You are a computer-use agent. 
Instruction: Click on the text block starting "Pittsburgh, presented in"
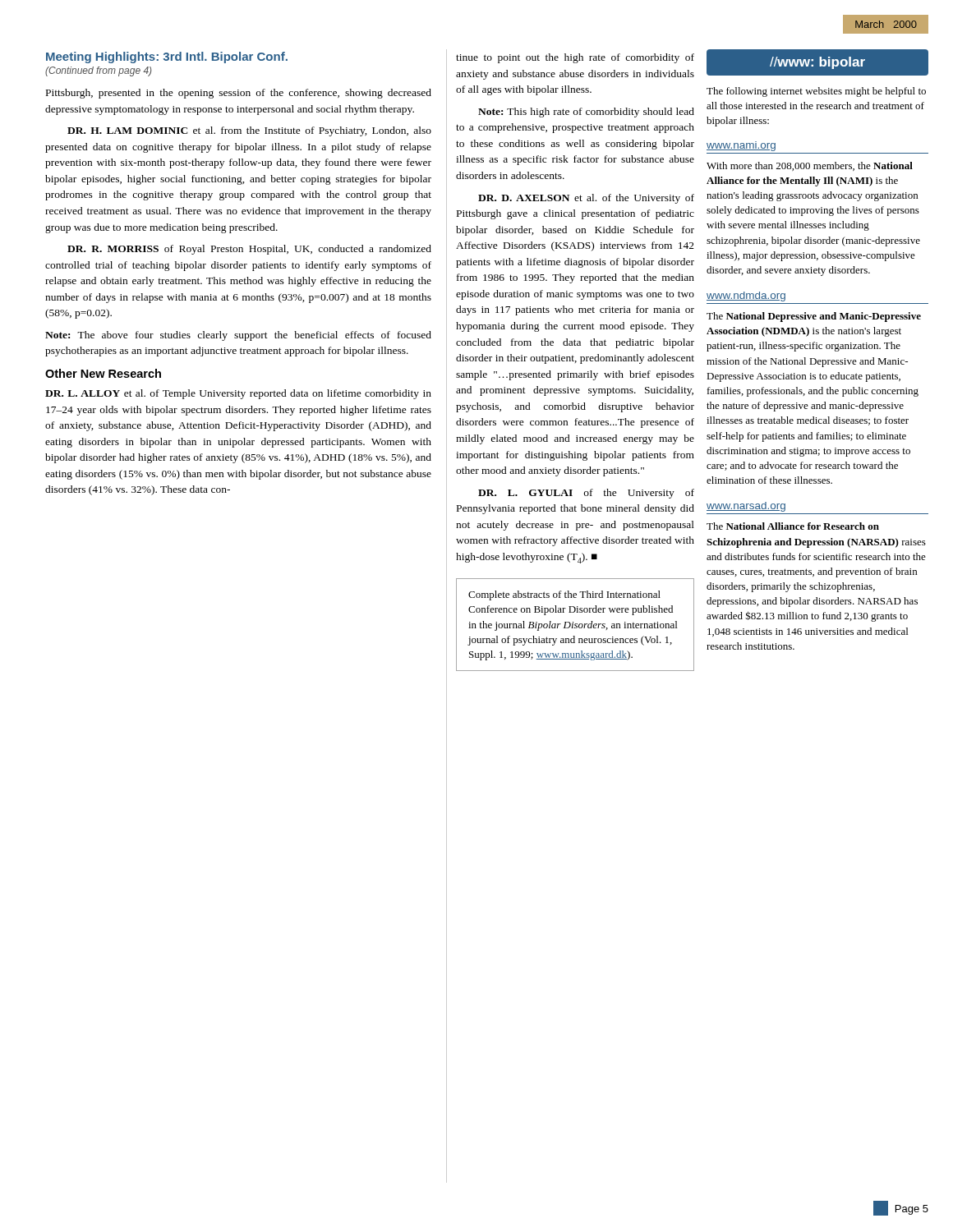[x=238, y=222]
